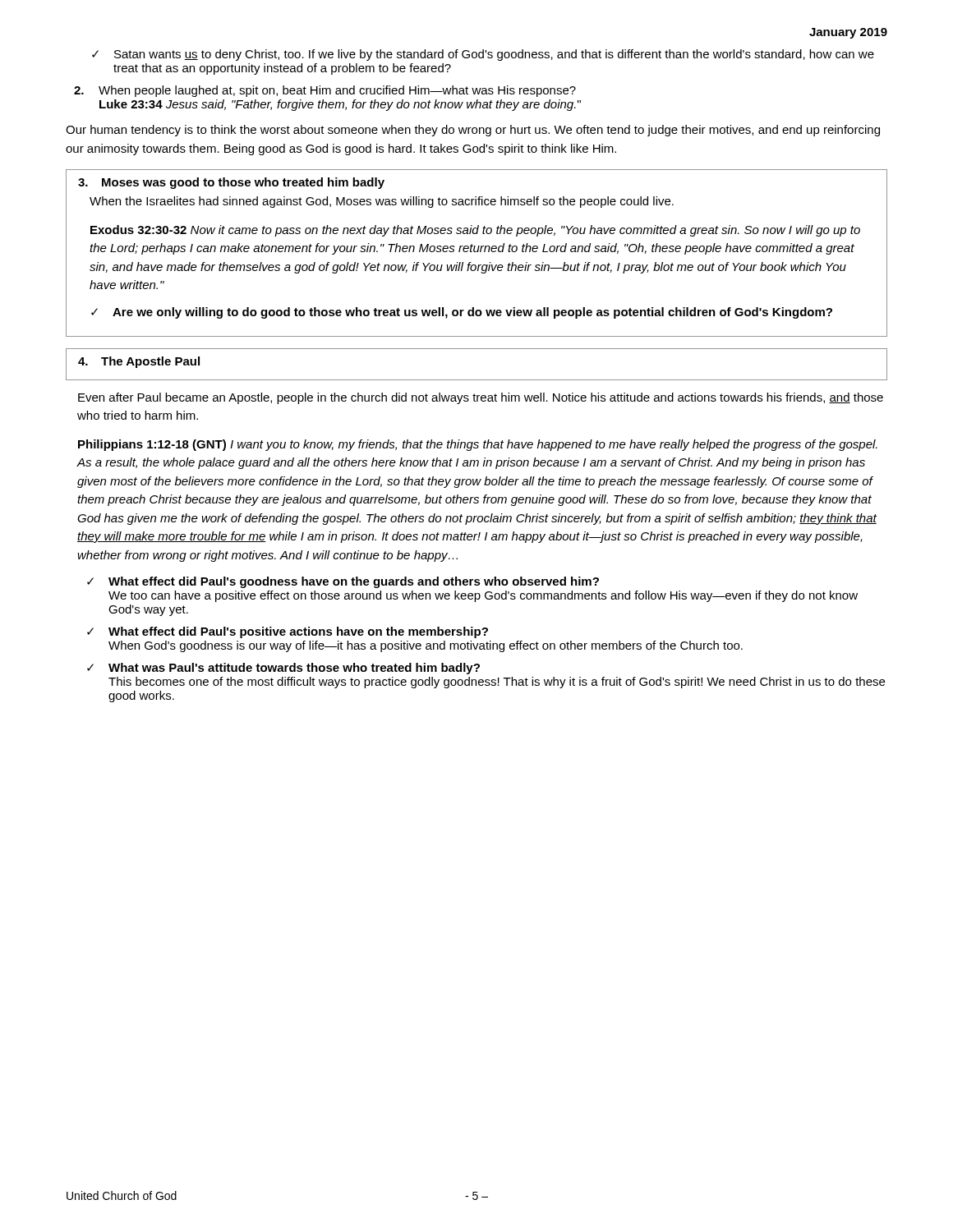The height and width of the screenshot is (1232, 953).
Task: Locate the text block with the text "Philippians 1:12-18 (GNT) I"
Action: 478,499
